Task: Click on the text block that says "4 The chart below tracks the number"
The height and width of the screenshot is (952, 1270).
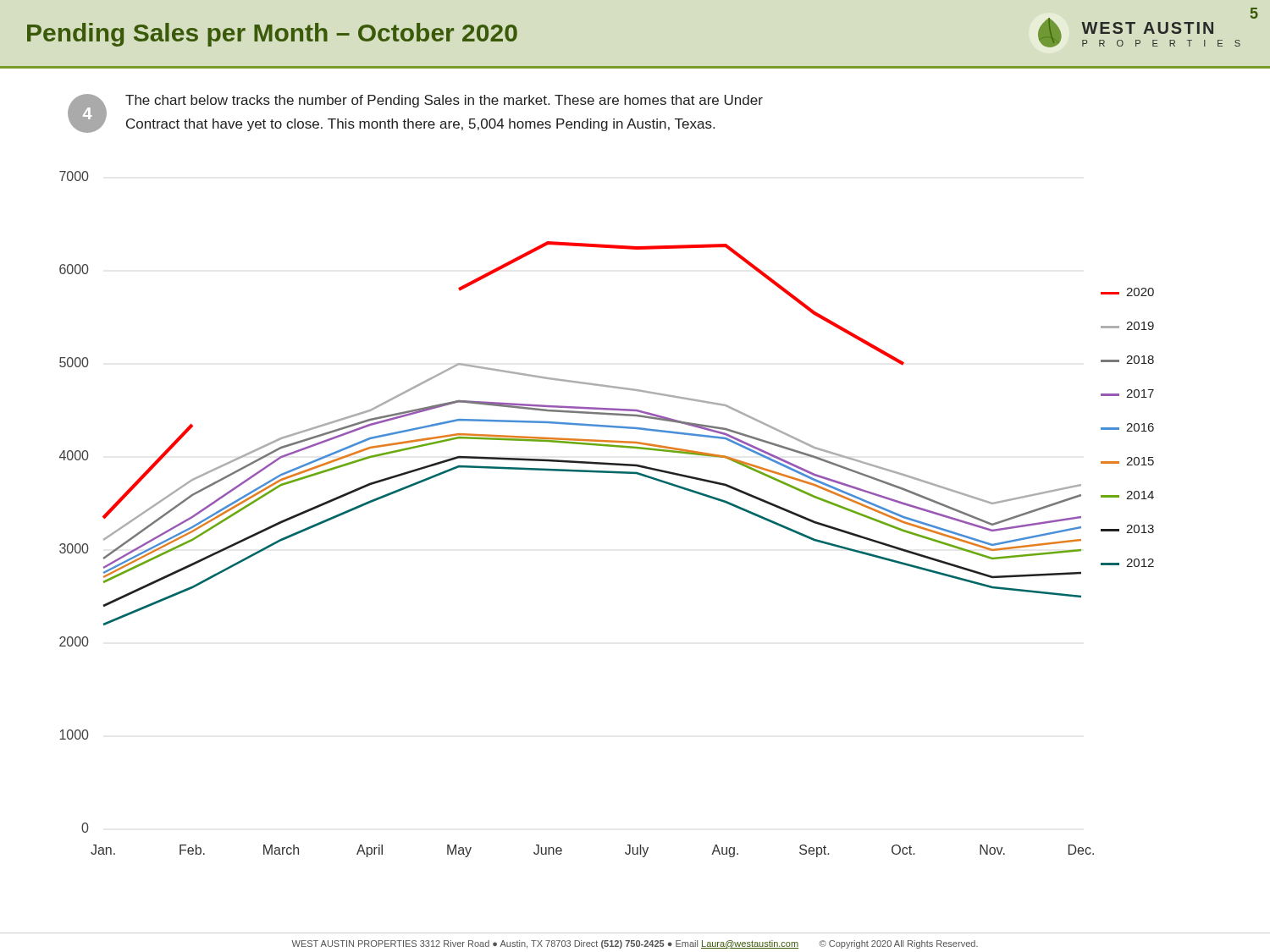Action: (415, 113)
